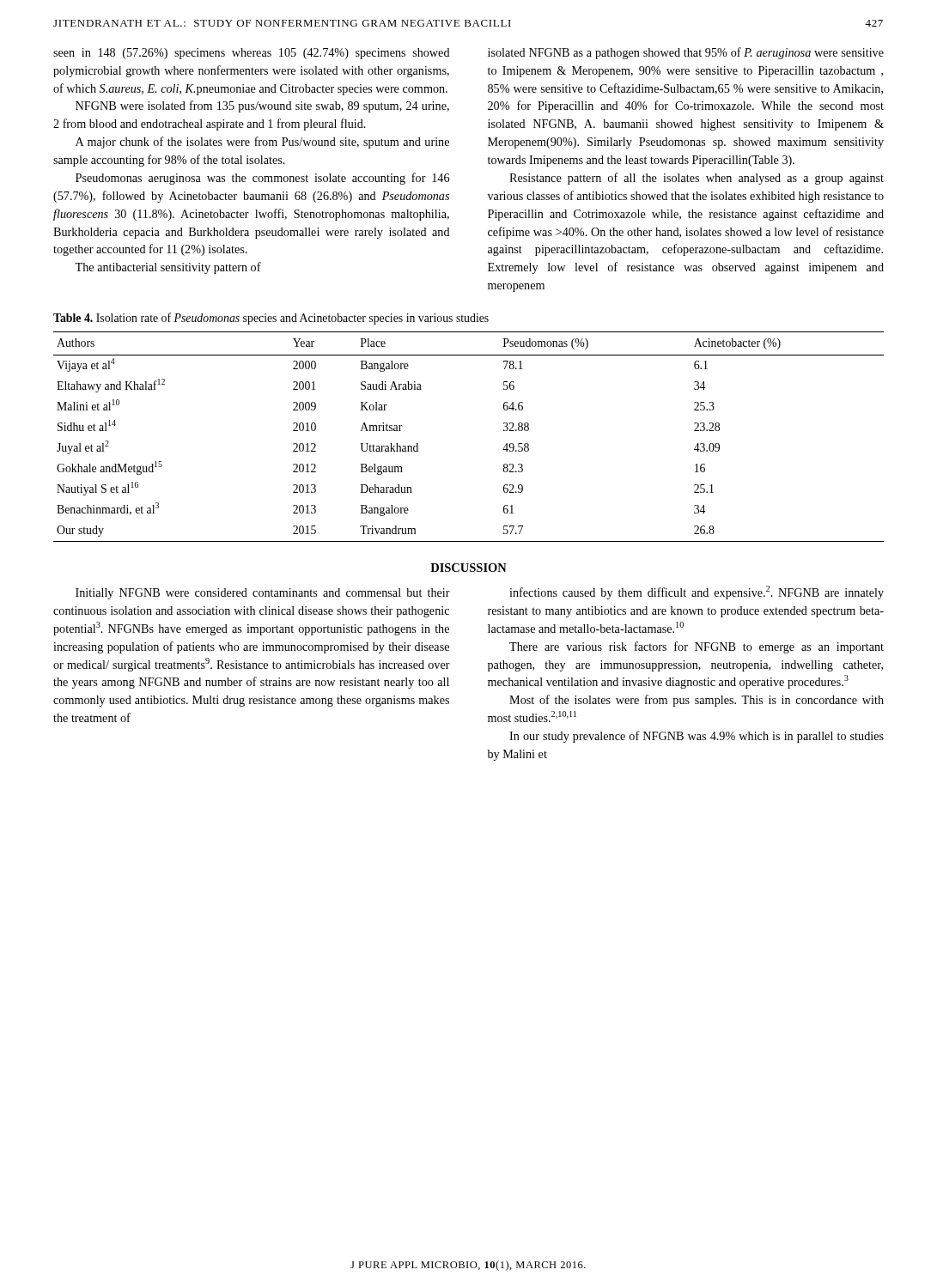937x1288 pixels.
Task: Point to the block beginning "isolated NFGNB as a pathogen"
Action: 686,169
